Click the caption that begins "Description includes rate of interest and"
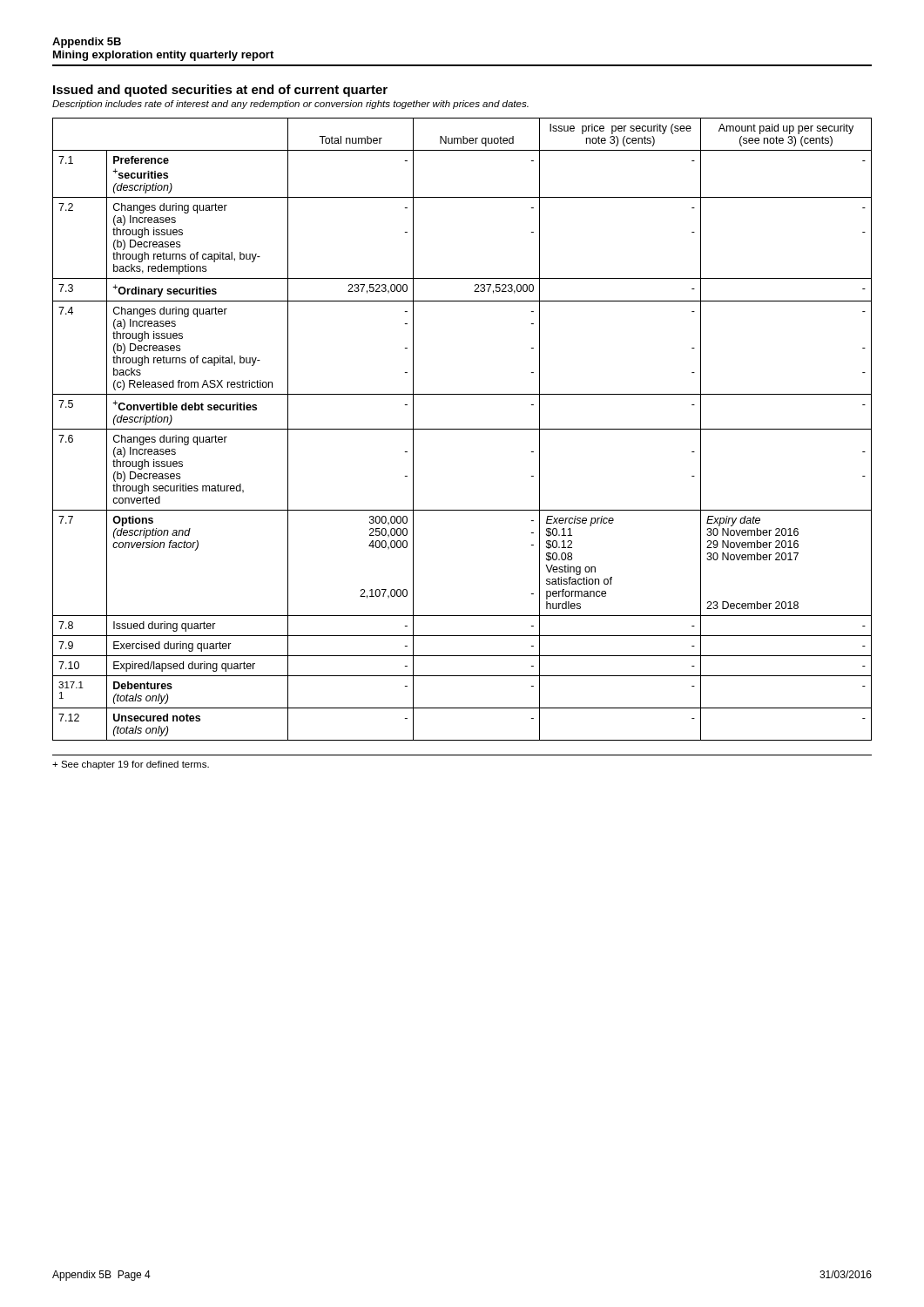This screenshot has width=924, height=1307. tap(291, 104)
